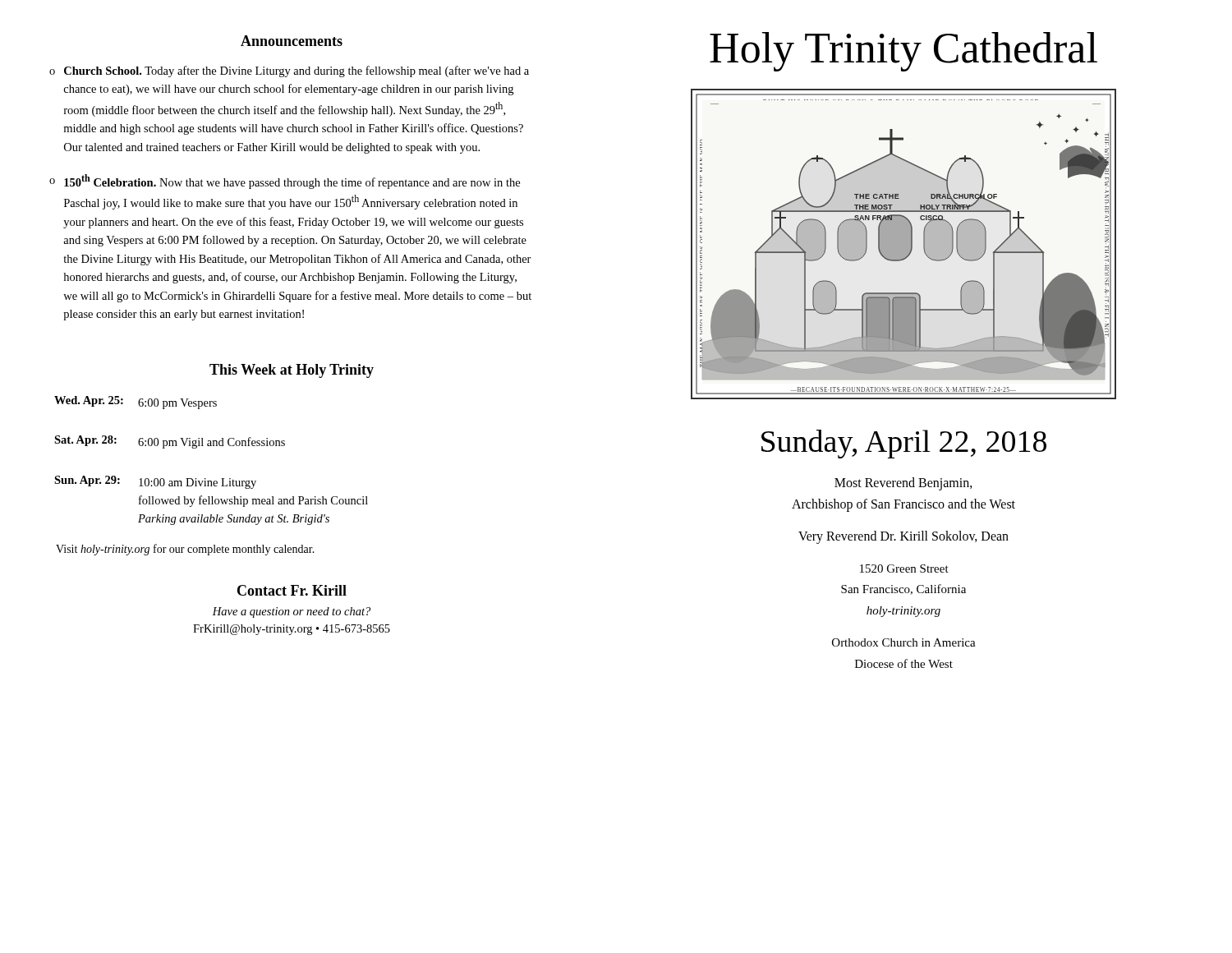The image size is (1232, 953).
Task: Click on the text block with the text "Have a question or need"
Action: pos(292,611)
